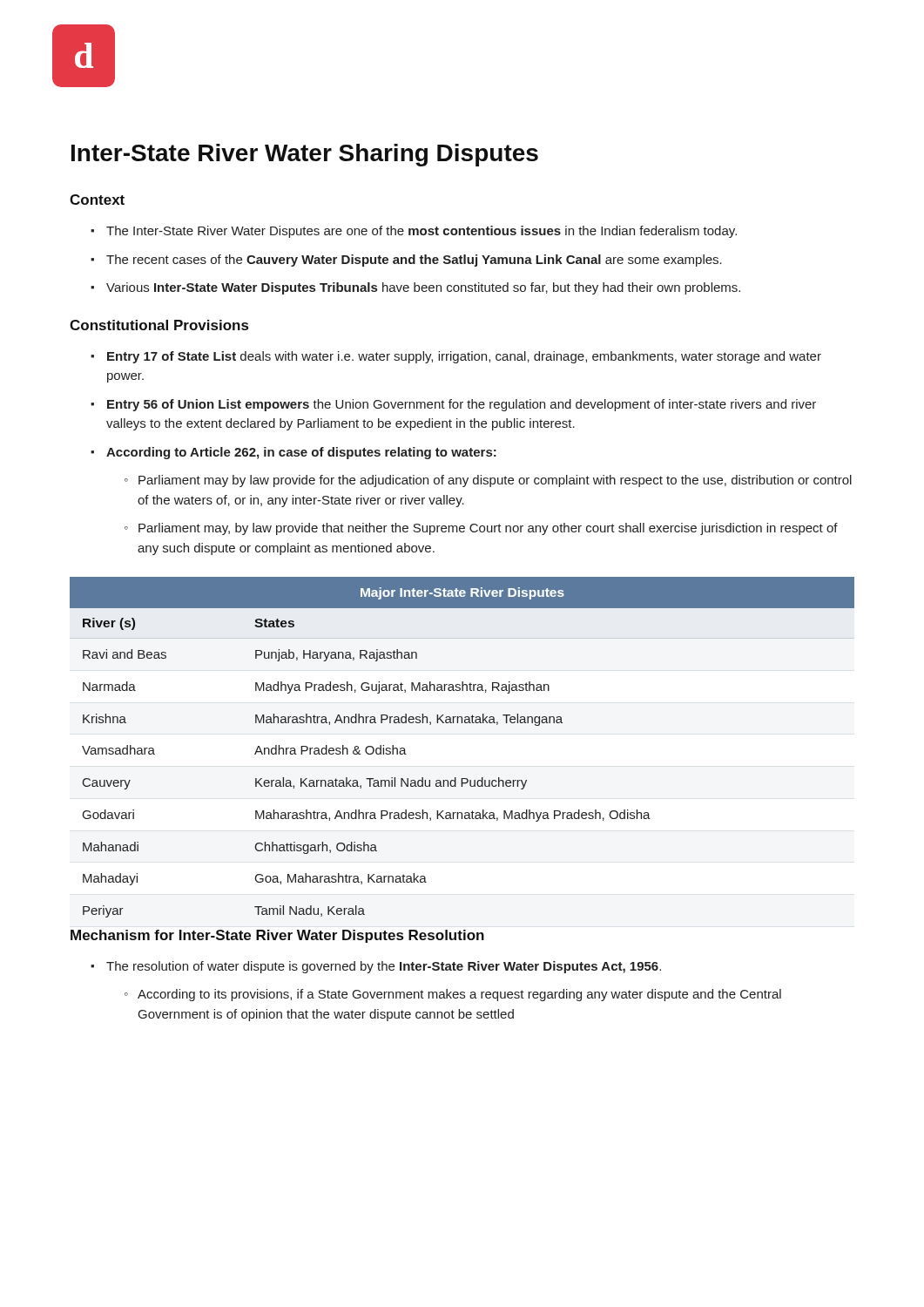Click the passage that begins "Parliament may, by law provide that neither the"
The width and height of the screenshot is (924, 1307).
point(487,537)
